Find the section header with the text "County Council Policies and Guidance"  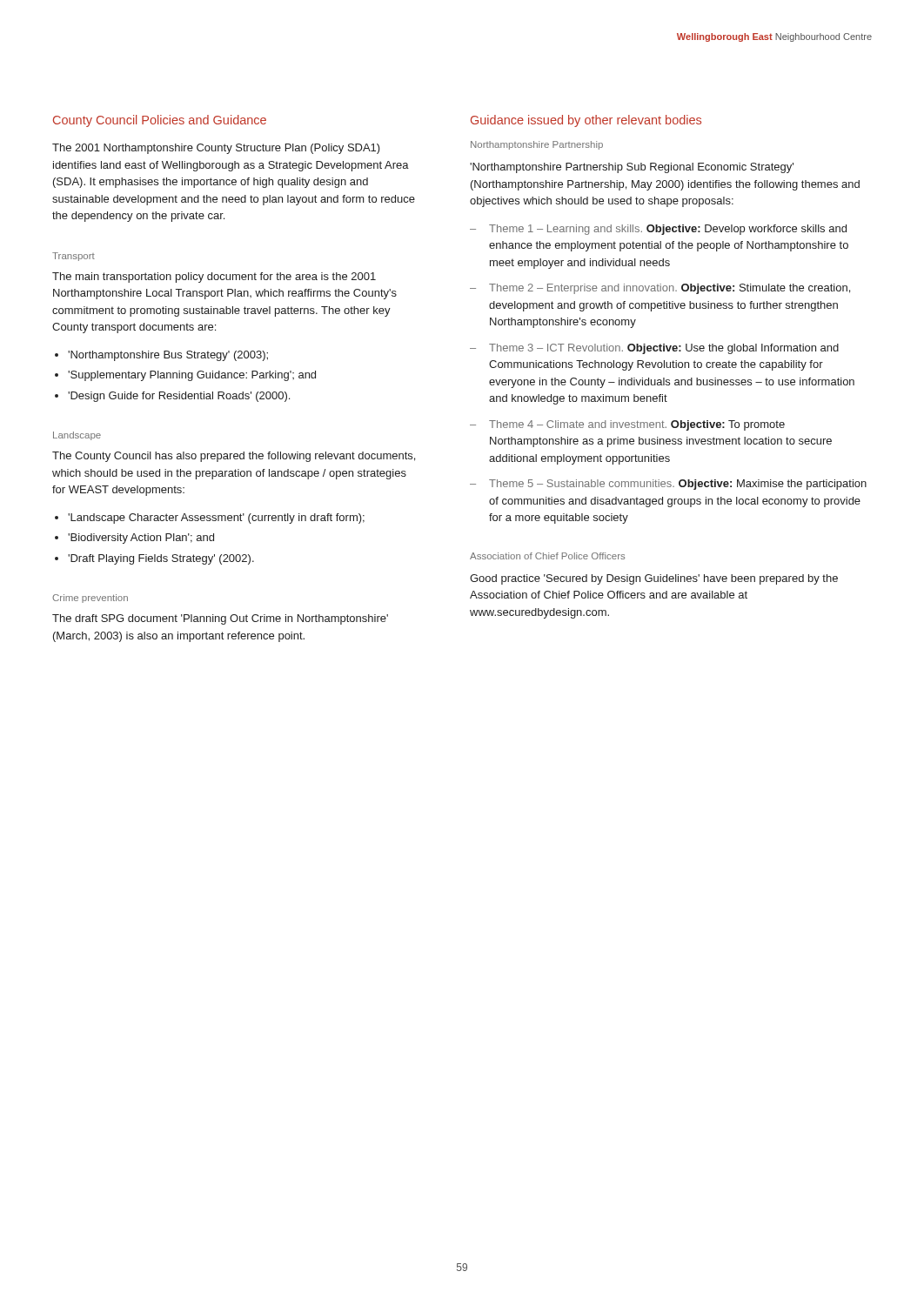(x=160, y=120)
